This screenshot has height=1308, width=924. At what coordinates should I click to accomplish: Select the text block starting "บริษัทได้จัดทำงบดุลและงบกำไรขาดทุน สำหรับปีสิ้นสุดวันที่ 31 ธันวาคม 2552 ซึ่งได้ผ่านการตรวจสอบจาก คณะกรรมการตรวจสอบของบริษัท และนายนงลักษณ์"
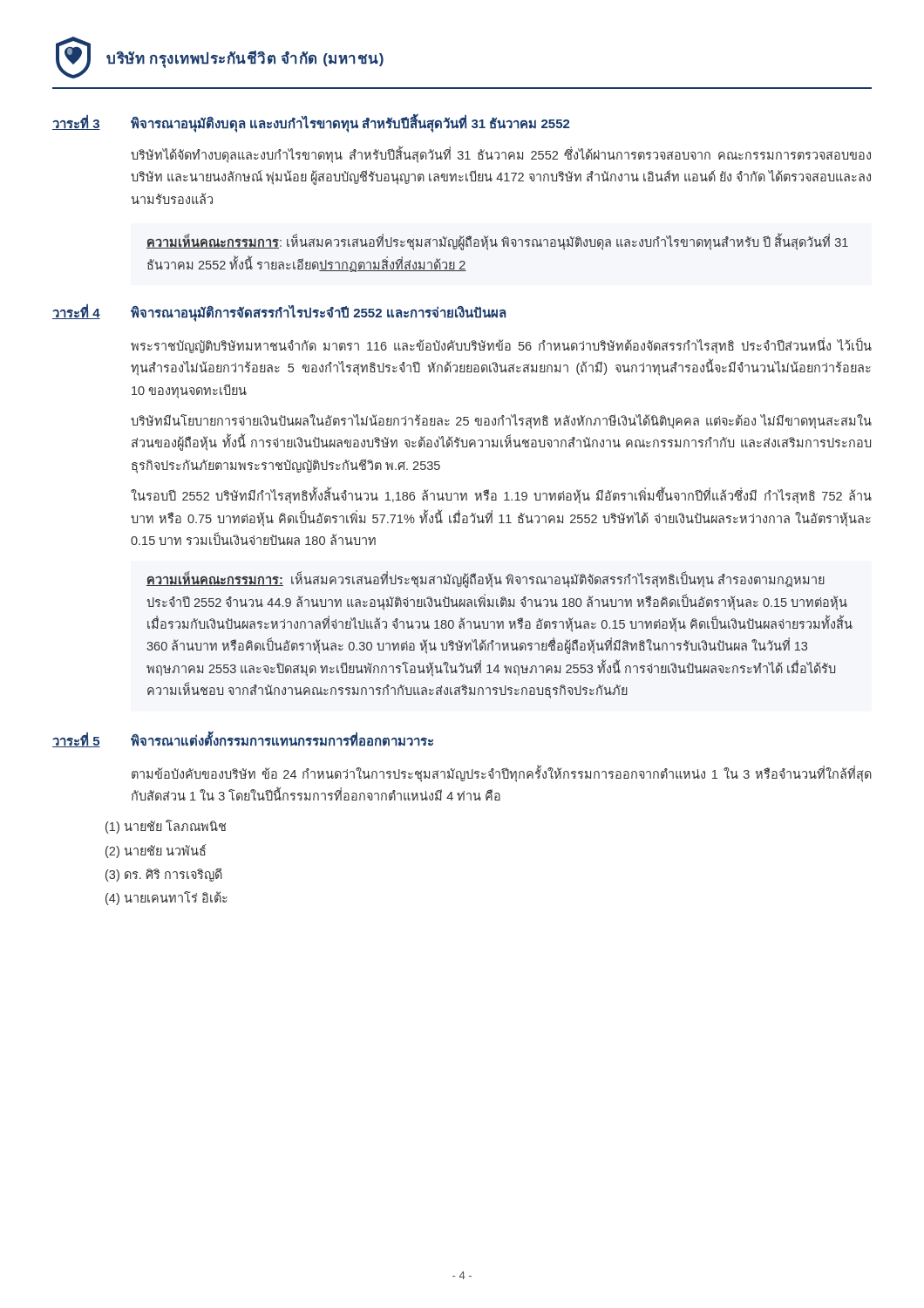point(501,177)
